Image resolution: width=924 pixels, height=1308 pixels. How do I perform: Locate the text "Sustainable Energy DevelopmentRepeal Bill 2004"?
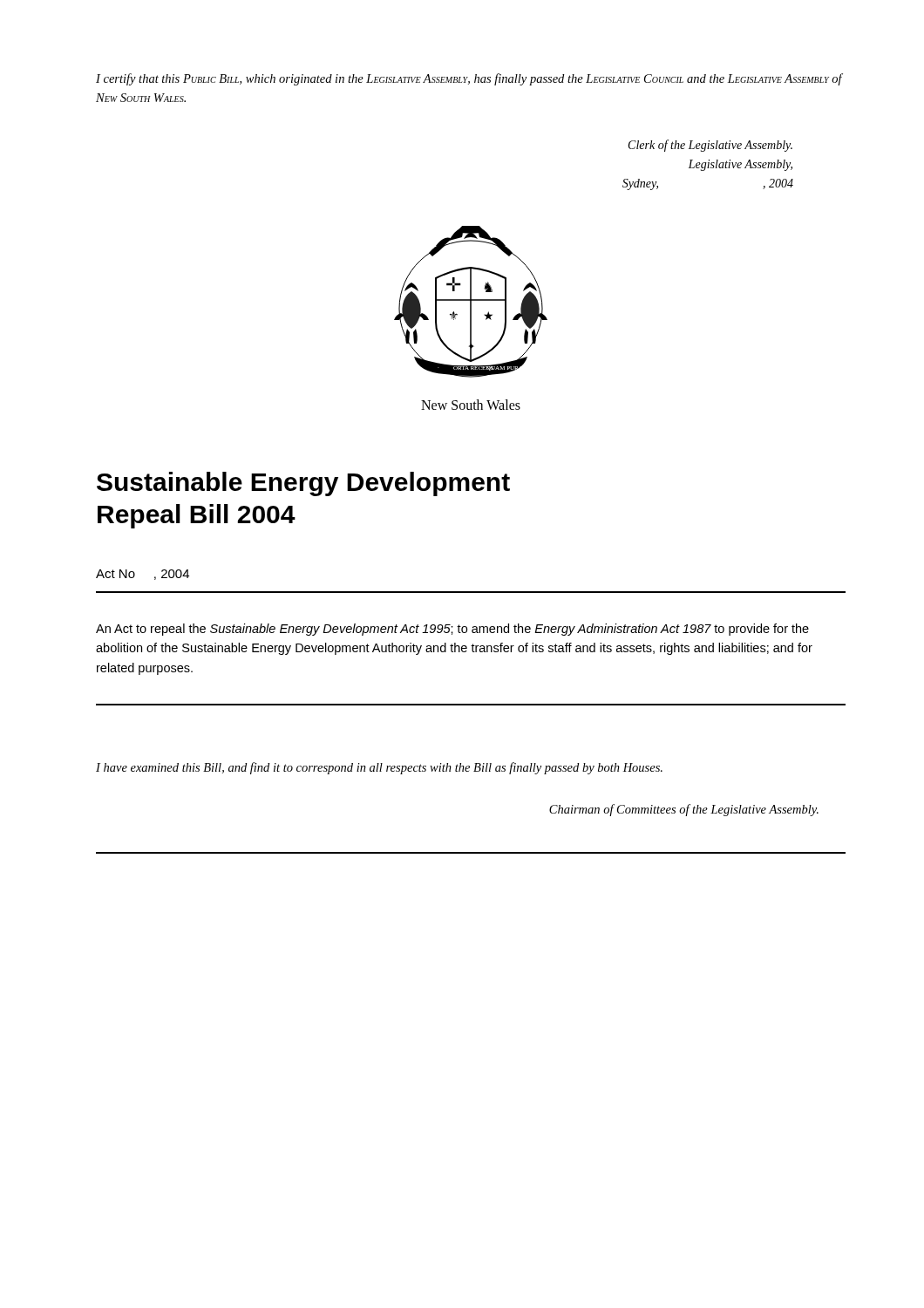pos(303,498)
